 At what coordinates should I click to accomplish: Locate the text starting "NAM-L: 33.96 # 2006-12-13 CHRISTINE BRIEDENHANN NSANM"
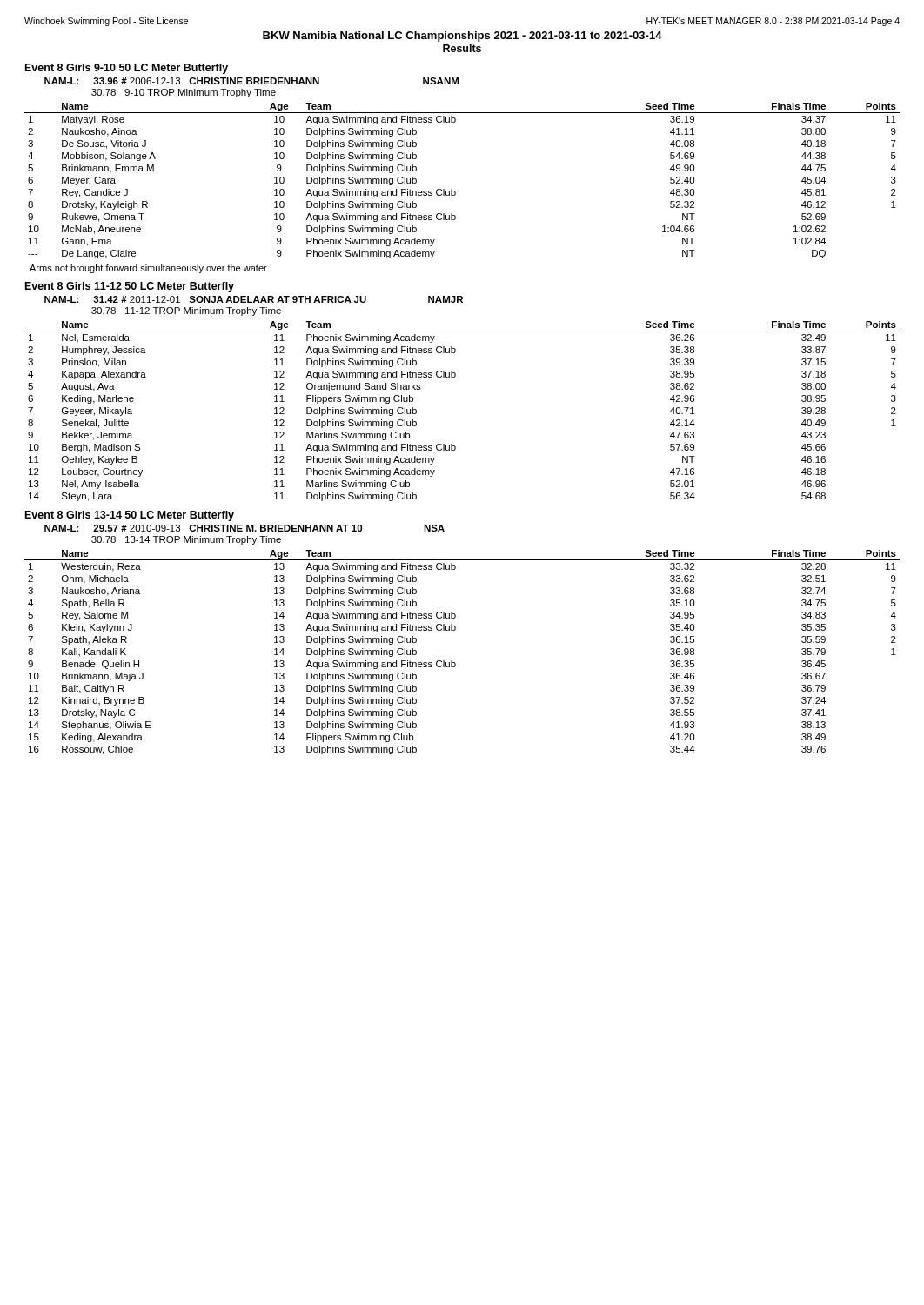242,81
